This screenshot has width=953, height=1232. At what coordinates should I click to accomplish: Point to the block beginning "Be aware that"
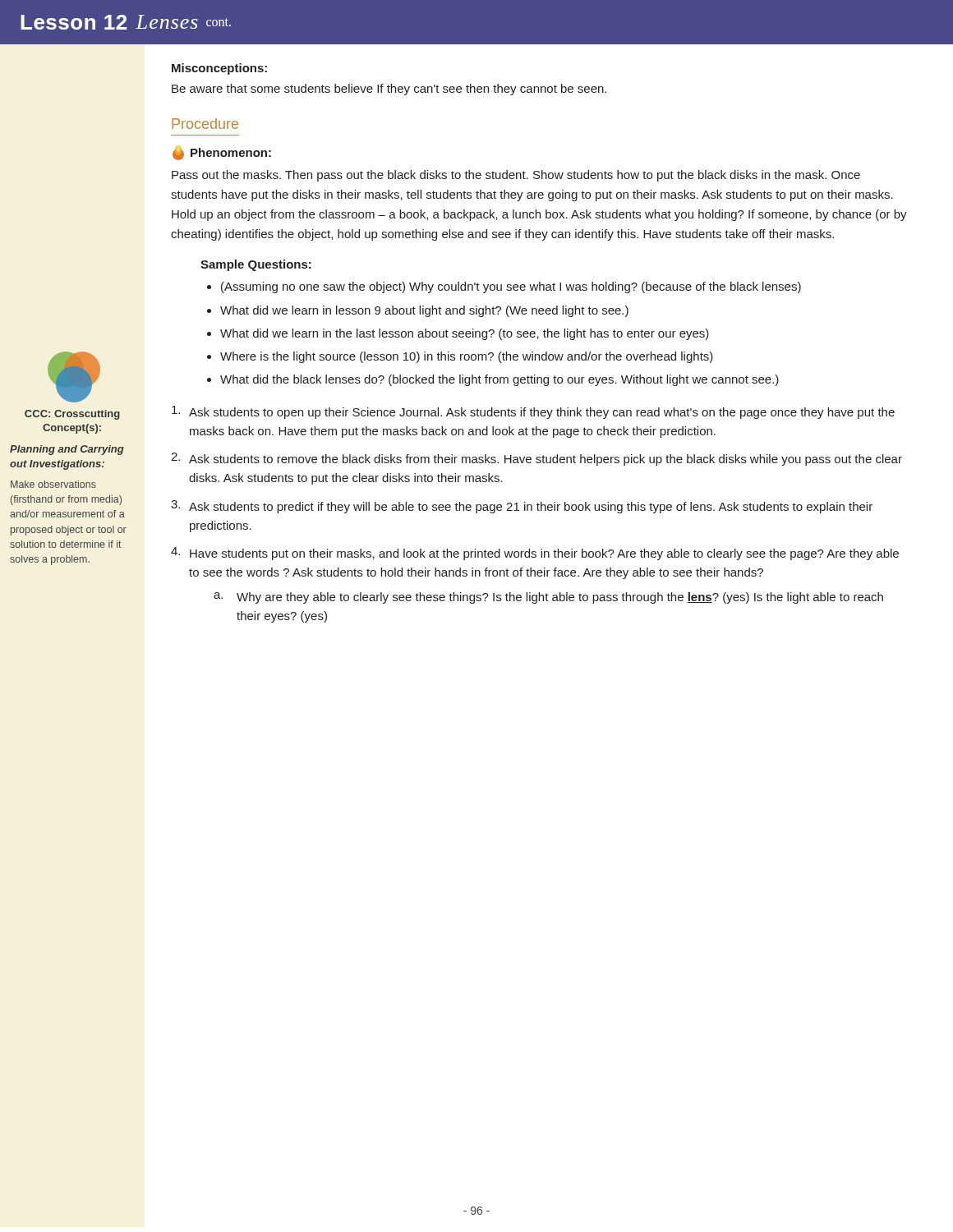tap(389, 88)
